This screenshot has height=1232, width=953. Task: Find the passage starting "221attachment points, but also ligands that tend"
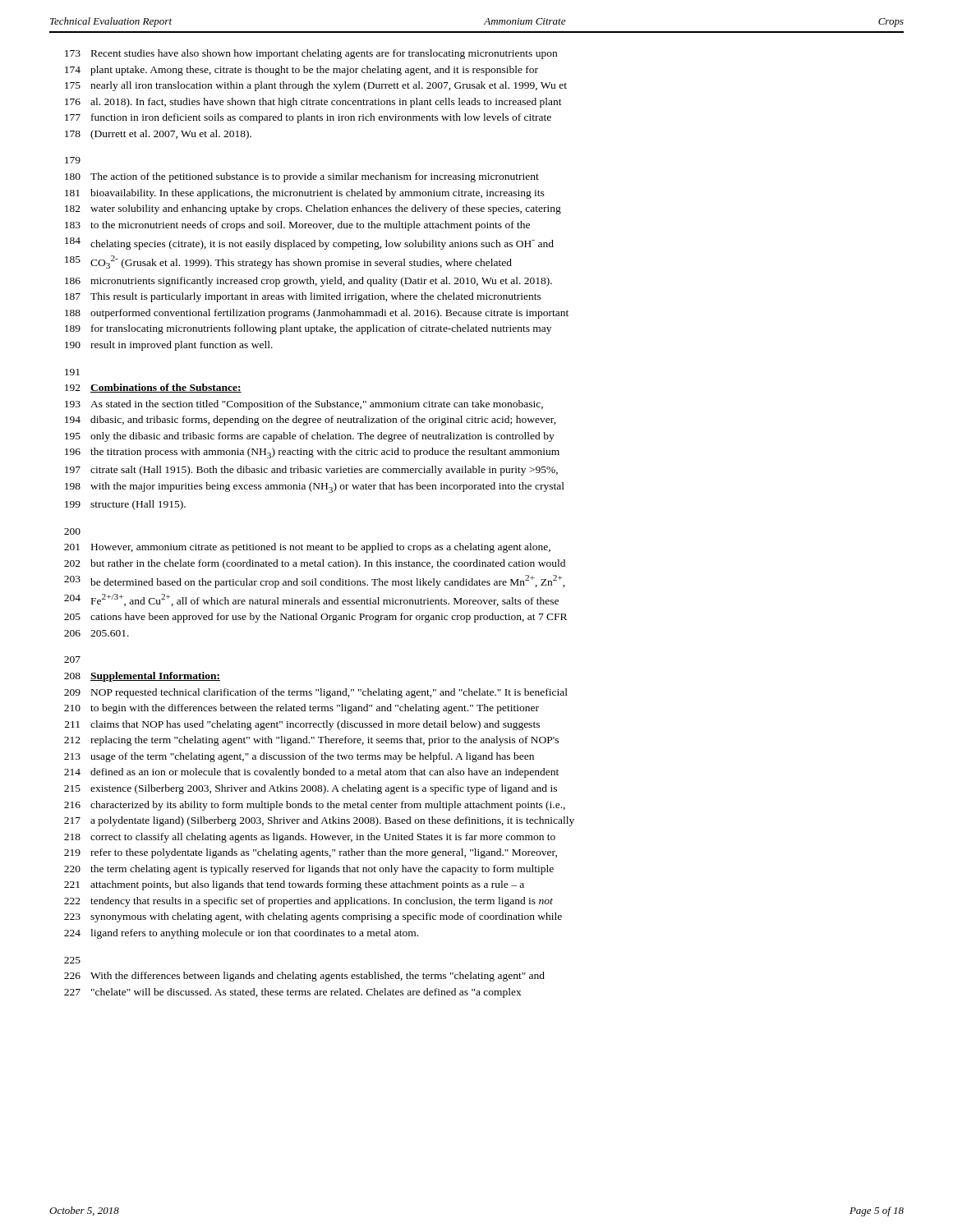pos(476,885)
